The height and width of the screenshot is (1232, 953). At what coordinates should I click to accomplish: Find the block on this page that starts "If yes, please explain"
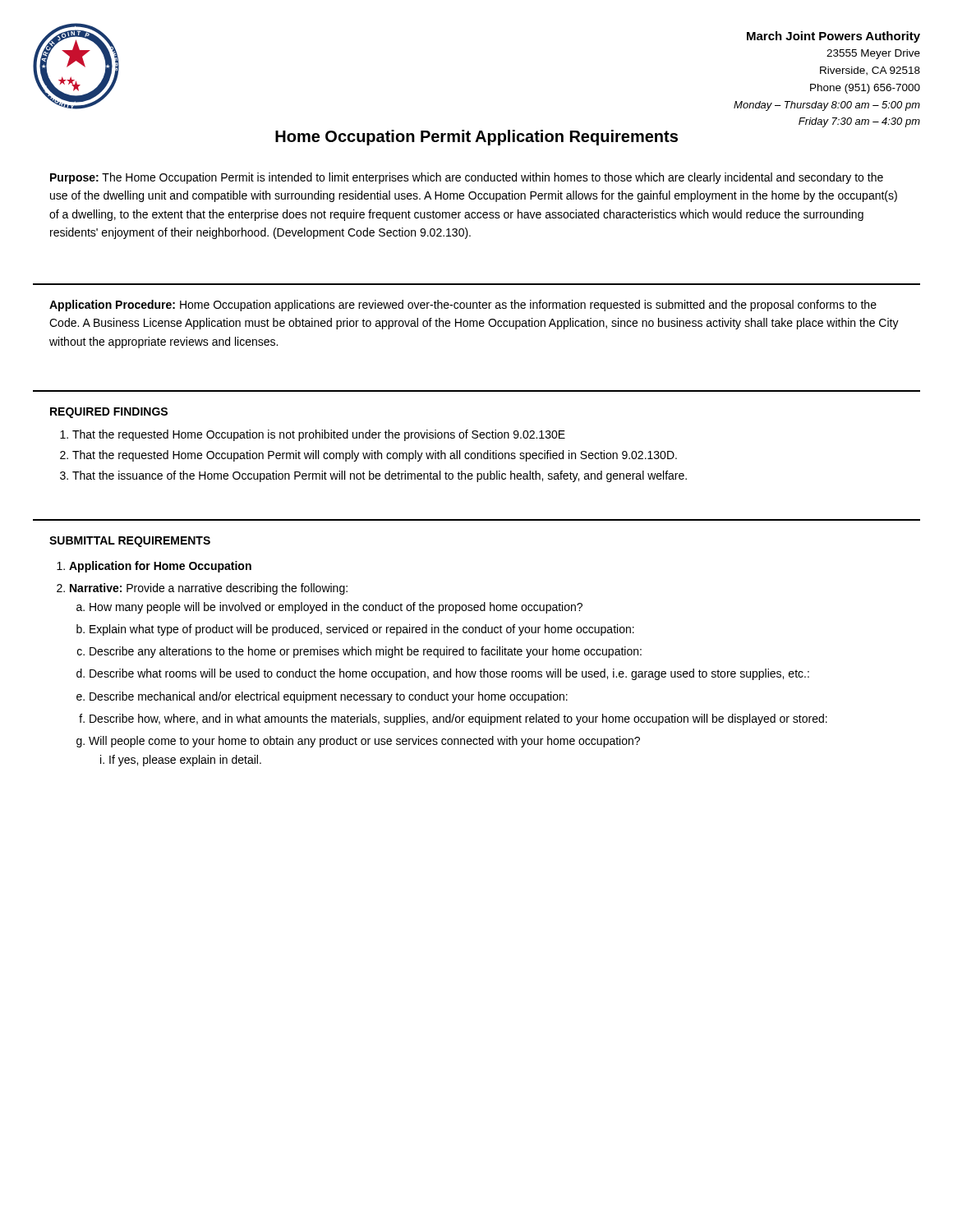click(185, 760)
